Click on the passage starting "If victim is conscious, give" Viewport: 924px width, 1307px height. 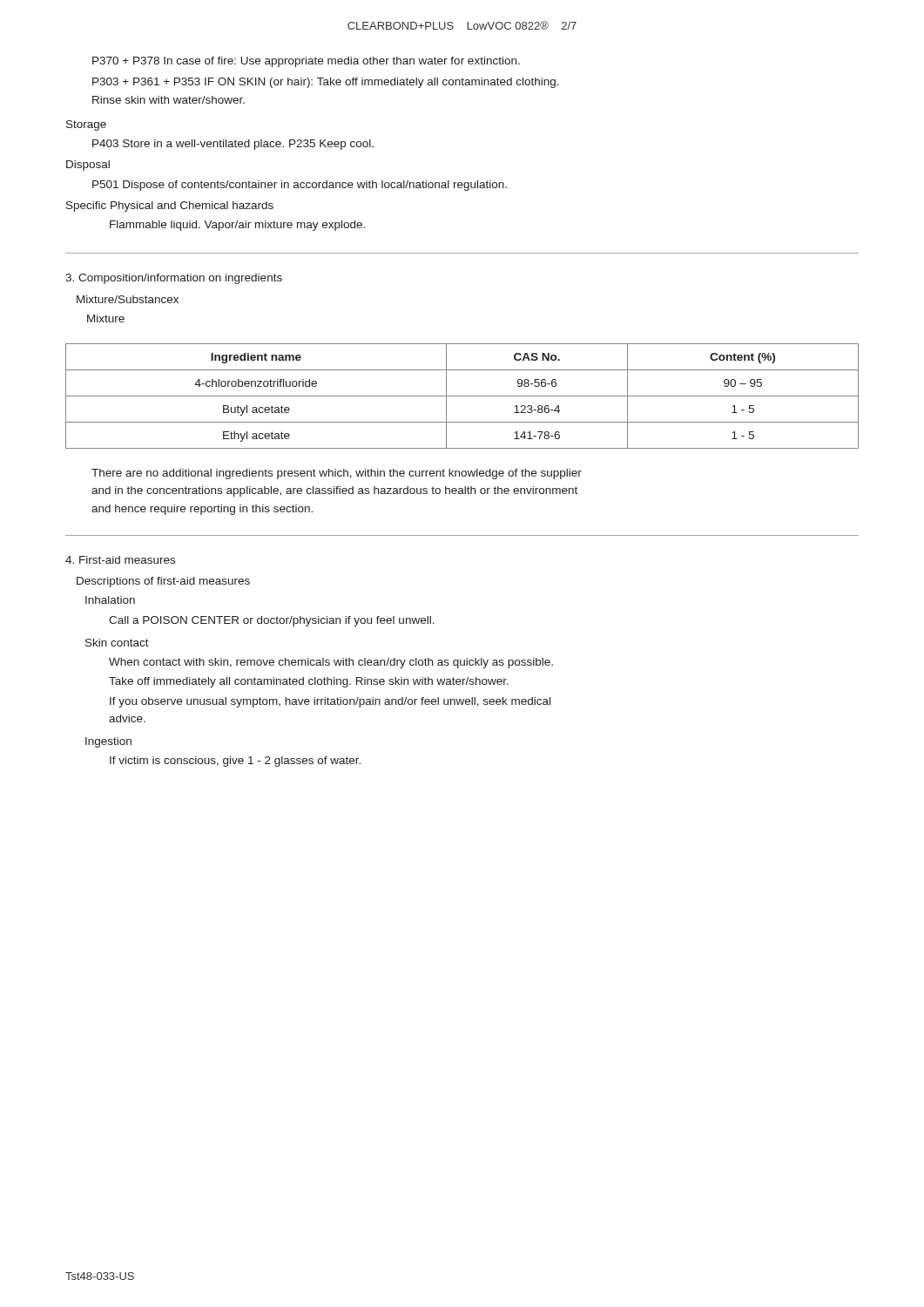coord(235,760)
